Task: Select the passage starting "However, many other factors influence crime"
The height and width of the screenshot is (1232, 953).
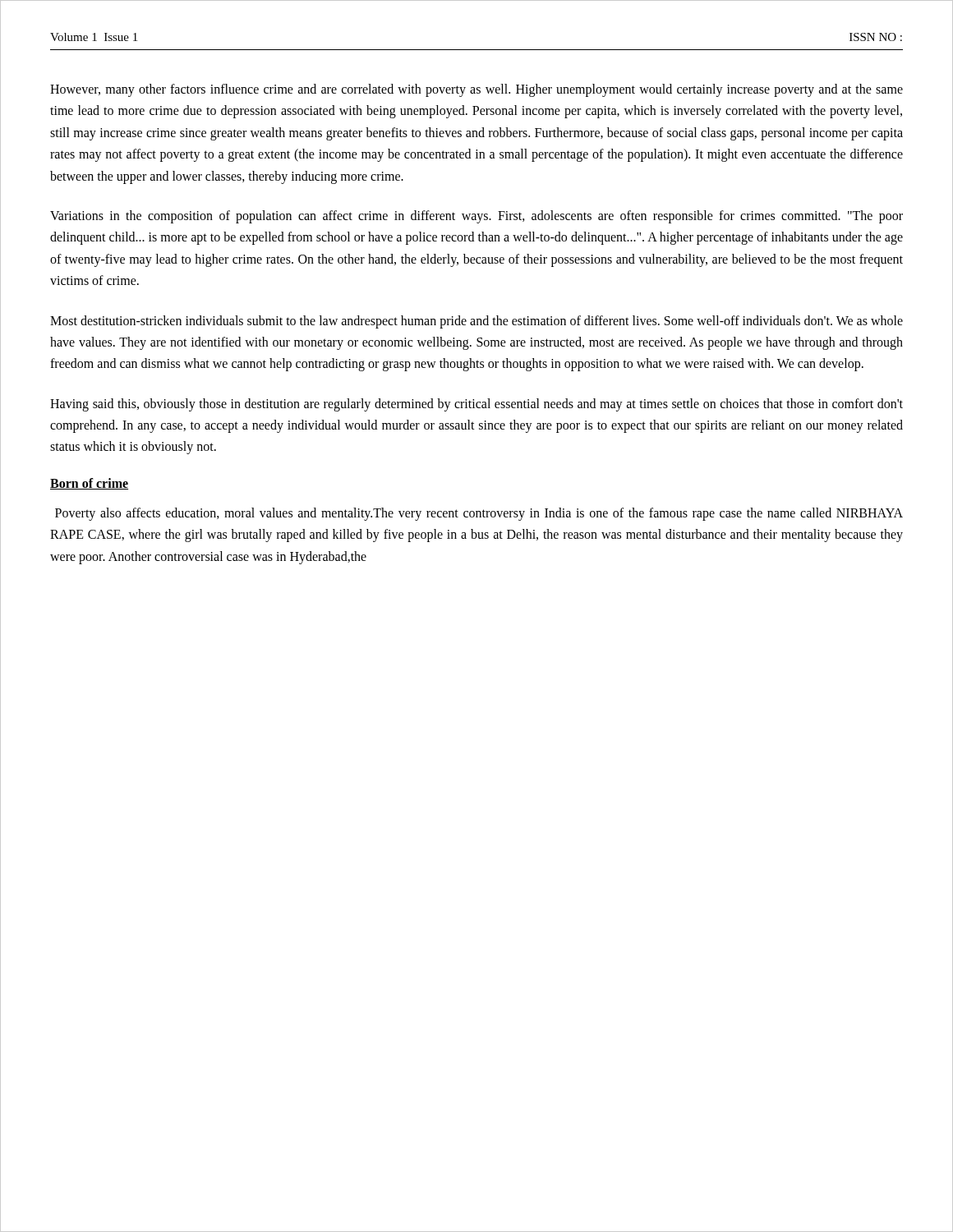Action: [476, 133]
